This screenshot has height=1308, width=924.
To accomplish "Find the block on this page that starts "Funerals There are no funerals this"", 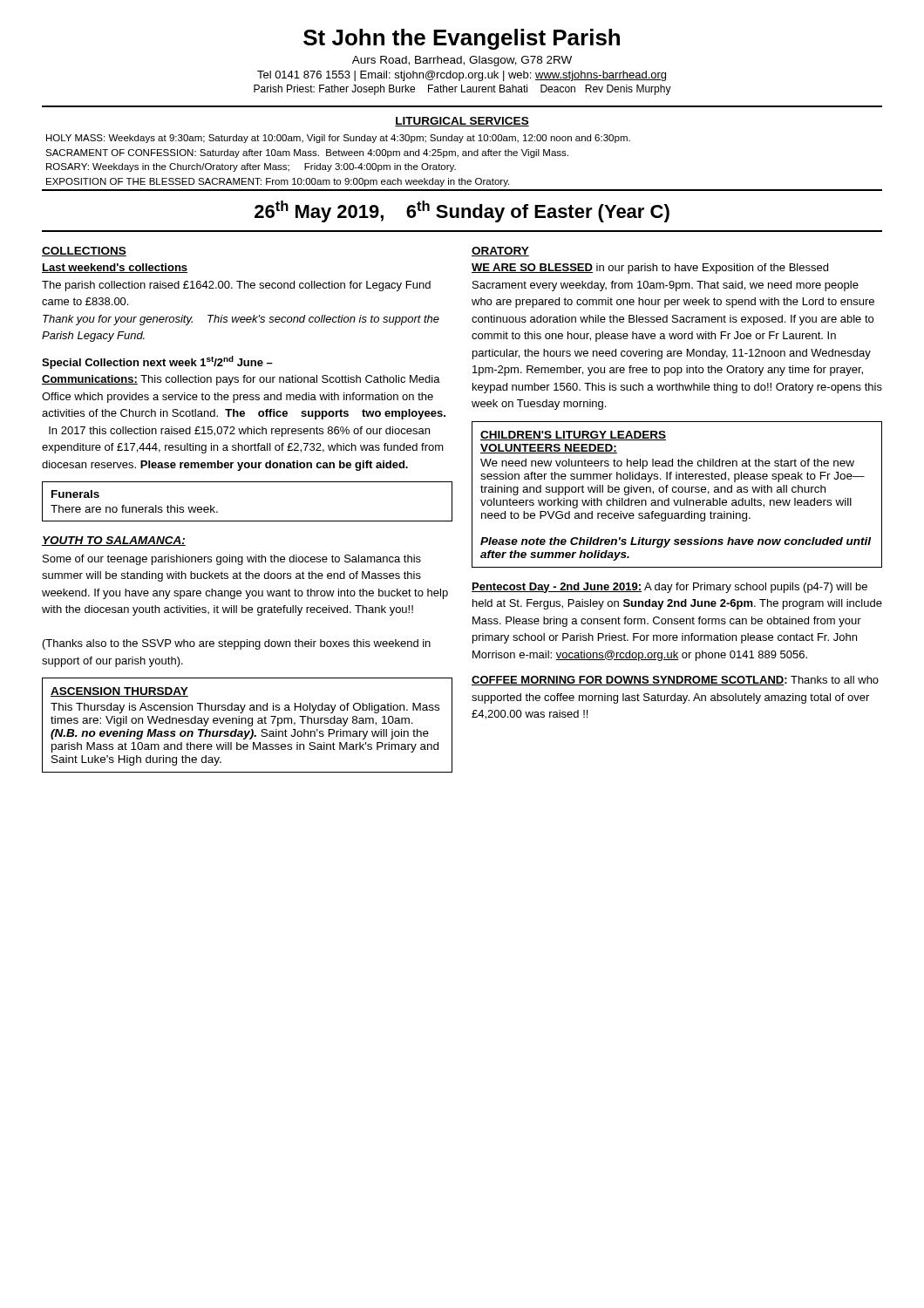I will (x=75, y=494).
